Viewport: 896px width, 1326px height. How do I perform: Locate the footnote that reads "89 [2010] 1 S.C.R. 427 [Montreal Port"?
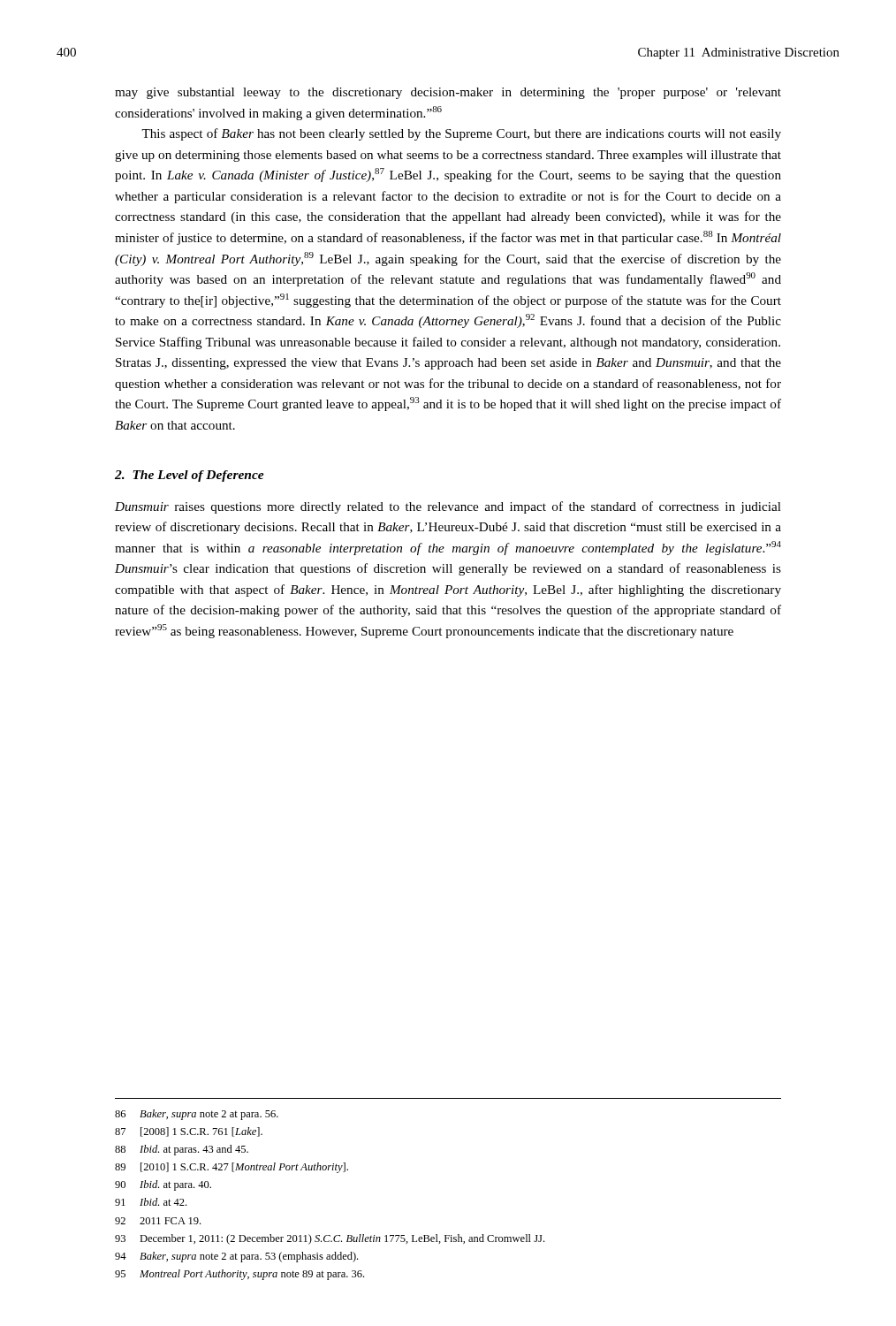232,1167
